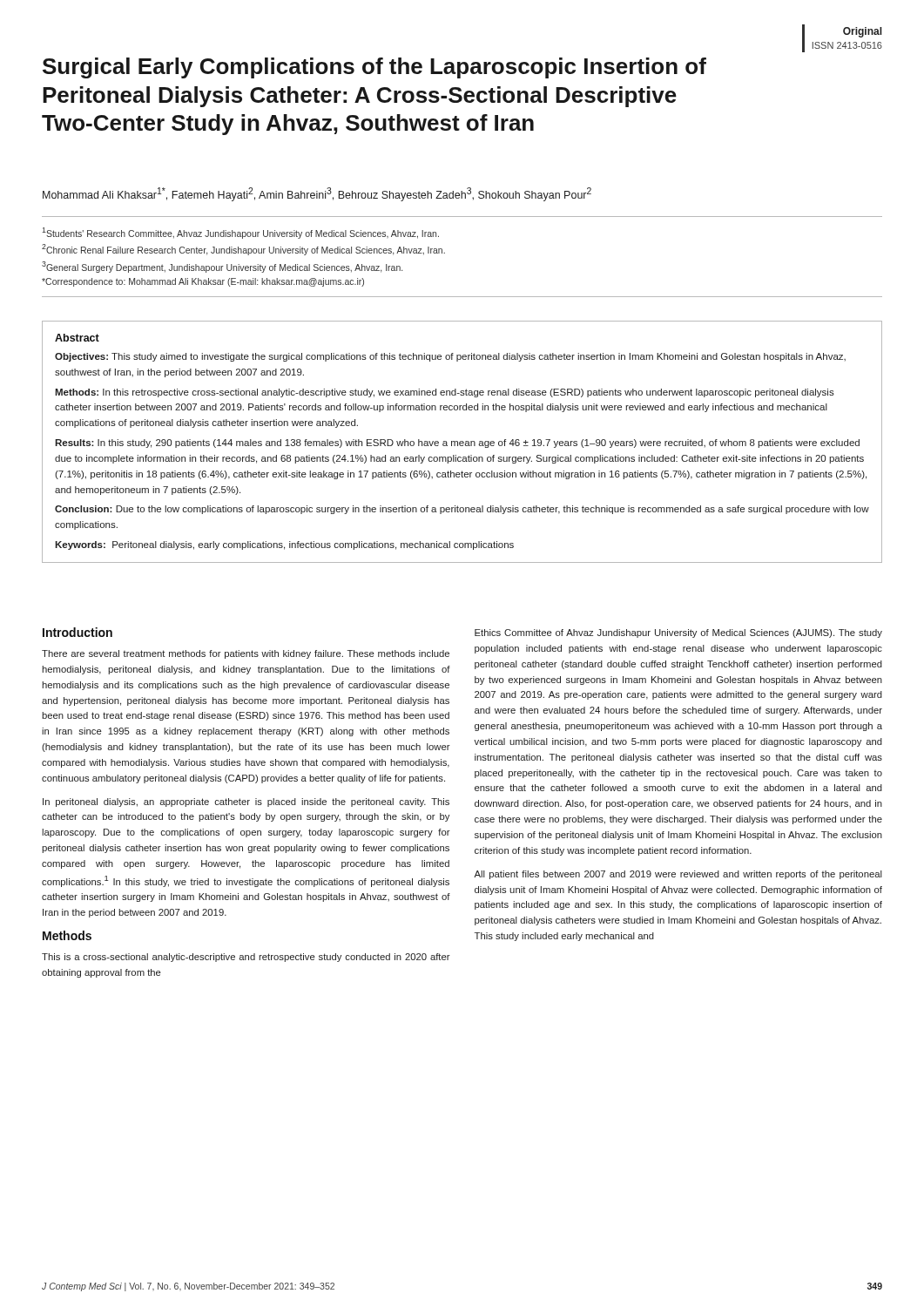Where is the passage that starts "All patient files between 2007 and"?

click(x=678, y=906)
